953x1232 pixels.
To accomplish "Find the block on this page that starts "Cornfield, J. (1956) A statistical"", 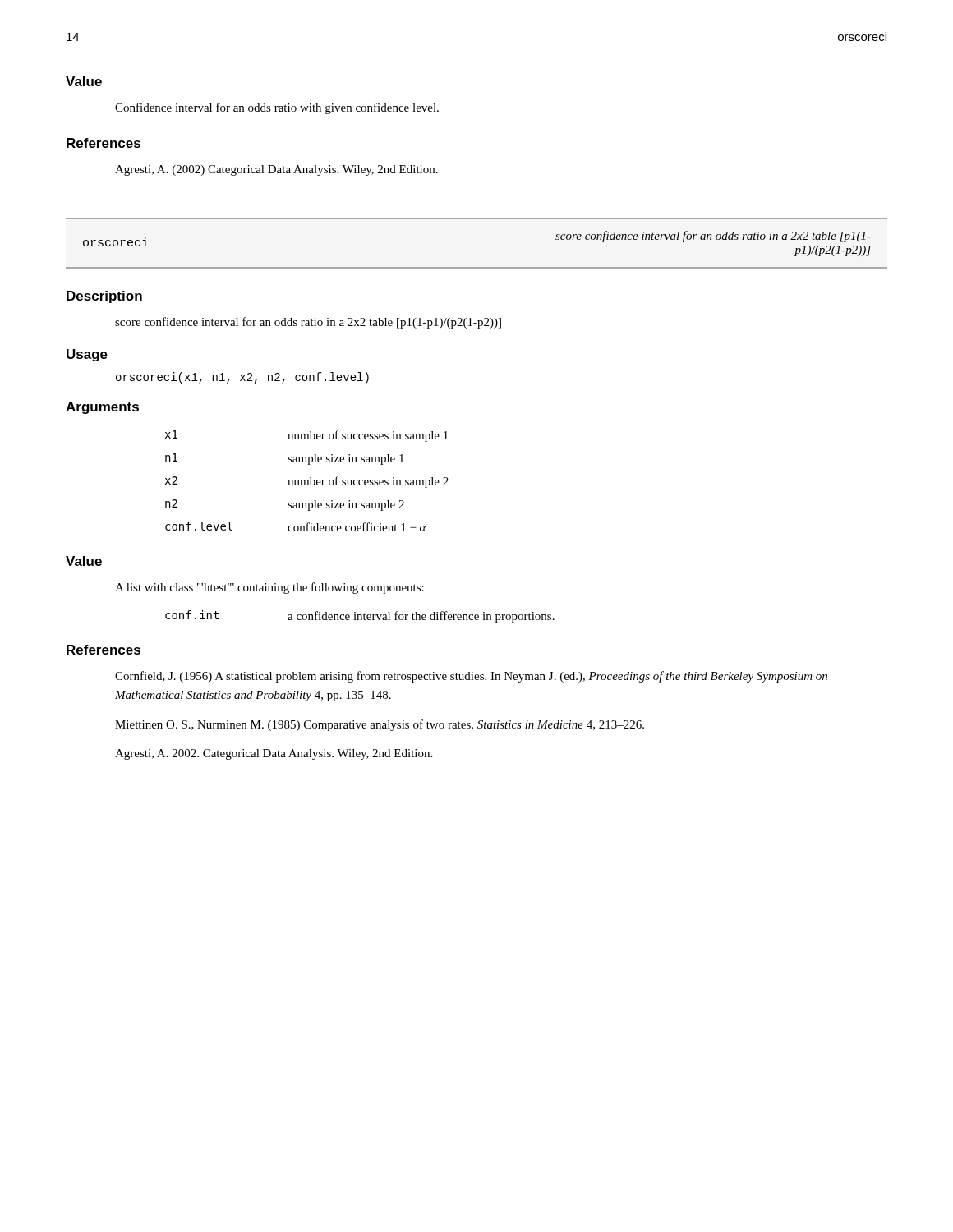I will pos(472,685).
